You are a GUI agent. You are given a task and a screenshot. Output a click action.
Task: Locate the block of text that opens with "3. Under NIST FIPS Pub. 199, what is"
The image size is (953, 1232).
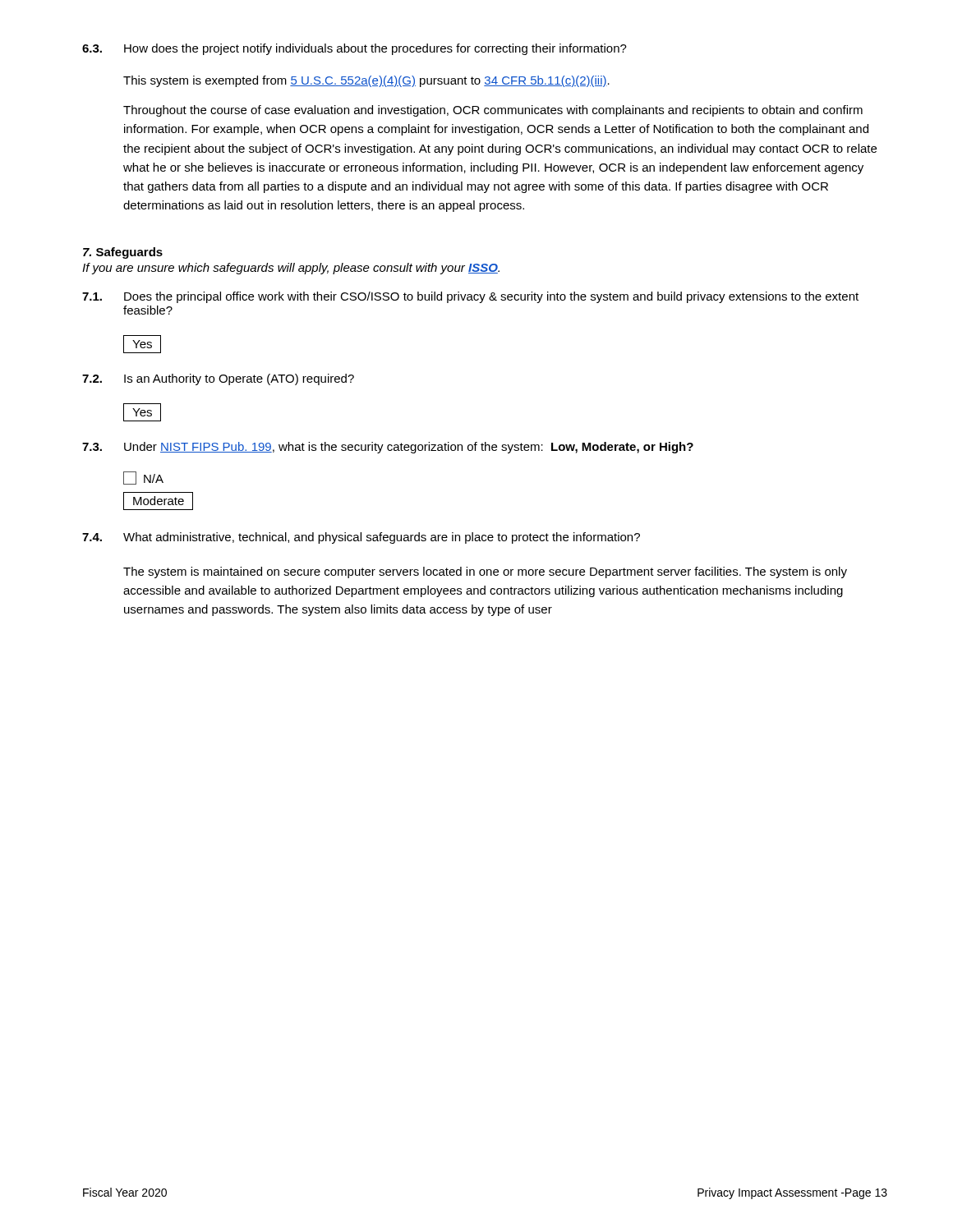pos(388,446)
